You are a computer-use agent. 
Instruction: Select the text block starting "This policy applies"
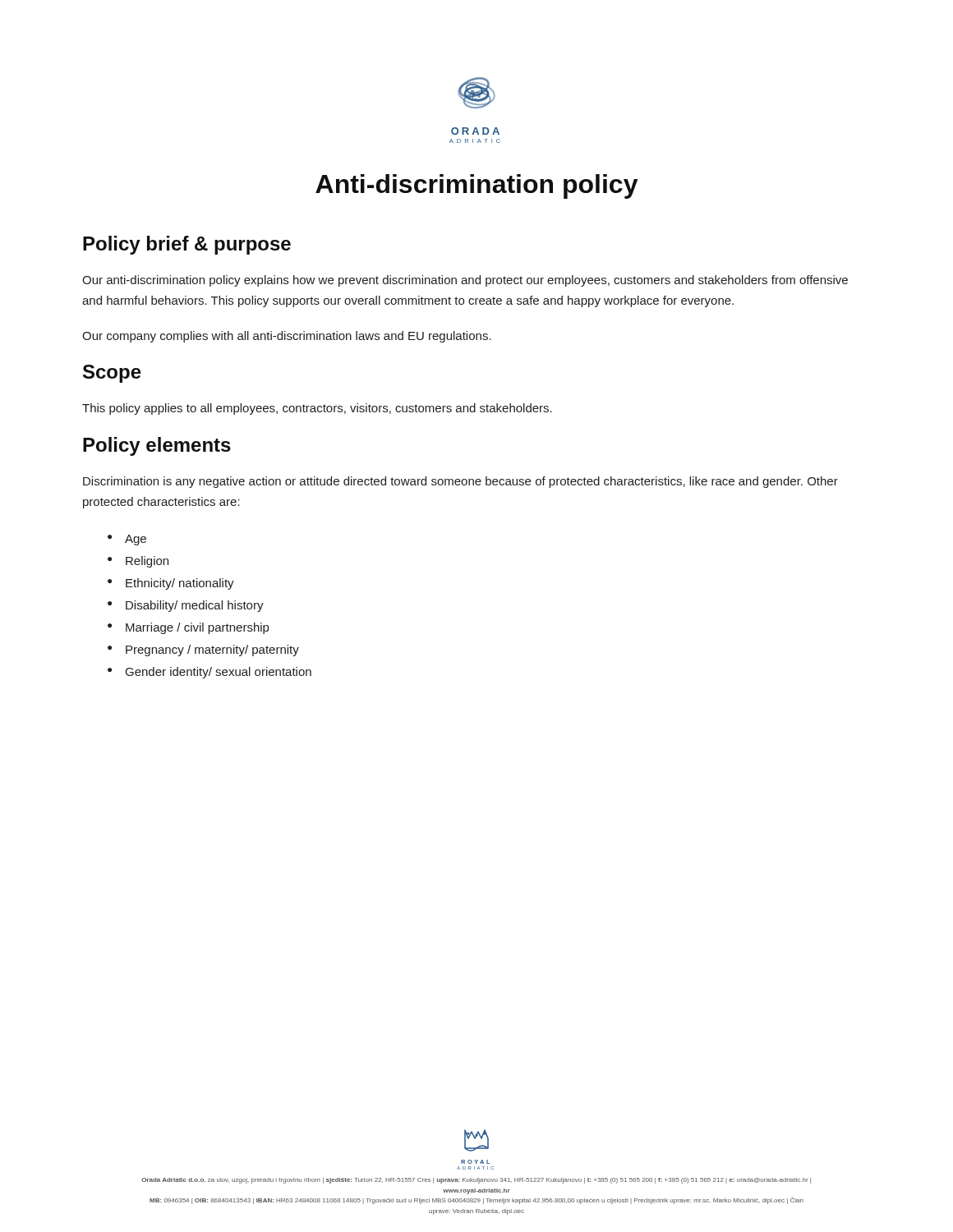(317, 408)
